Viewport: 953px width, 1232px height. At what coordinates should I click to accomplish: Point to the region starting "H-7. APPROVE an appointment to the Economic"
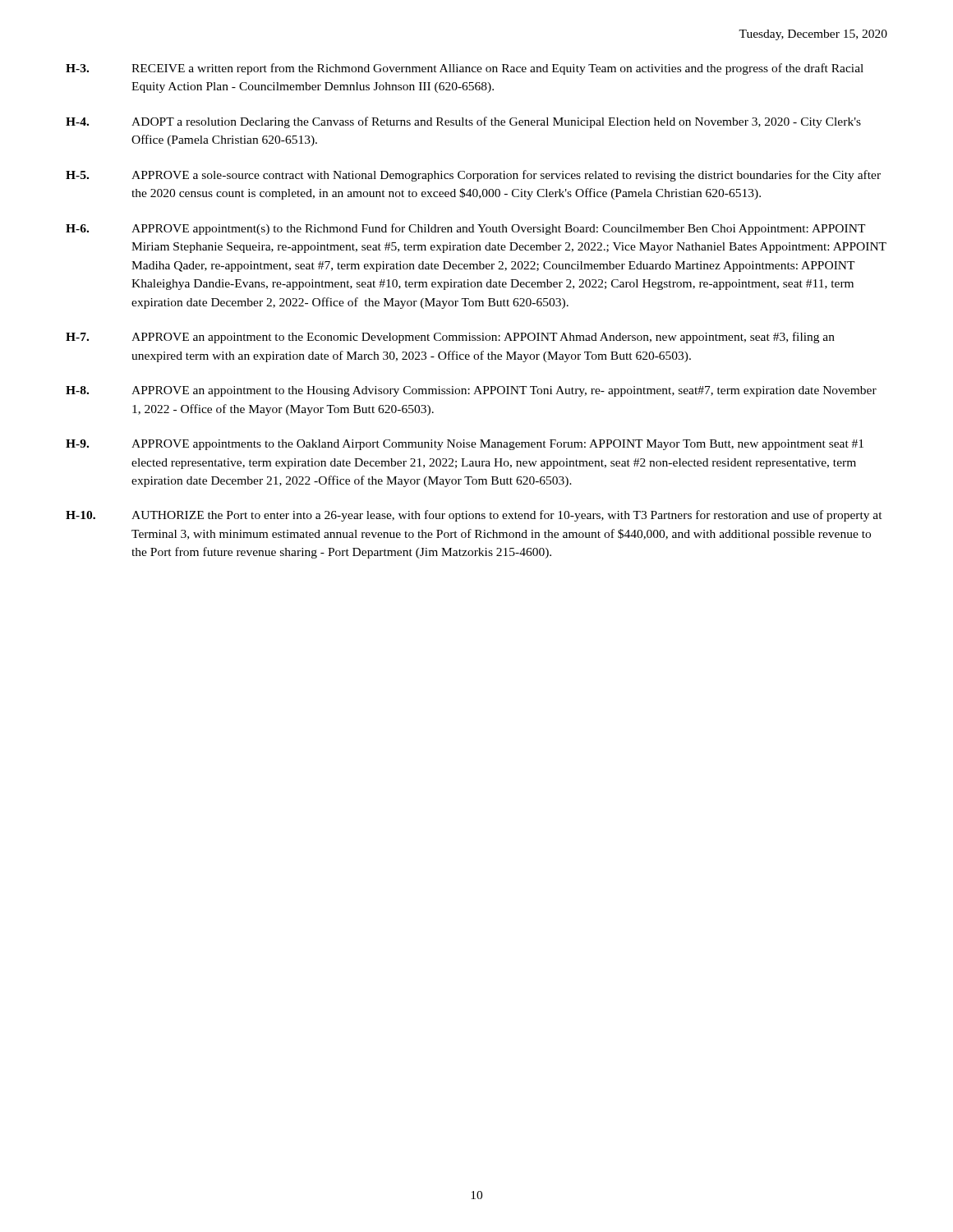(476, 346)
